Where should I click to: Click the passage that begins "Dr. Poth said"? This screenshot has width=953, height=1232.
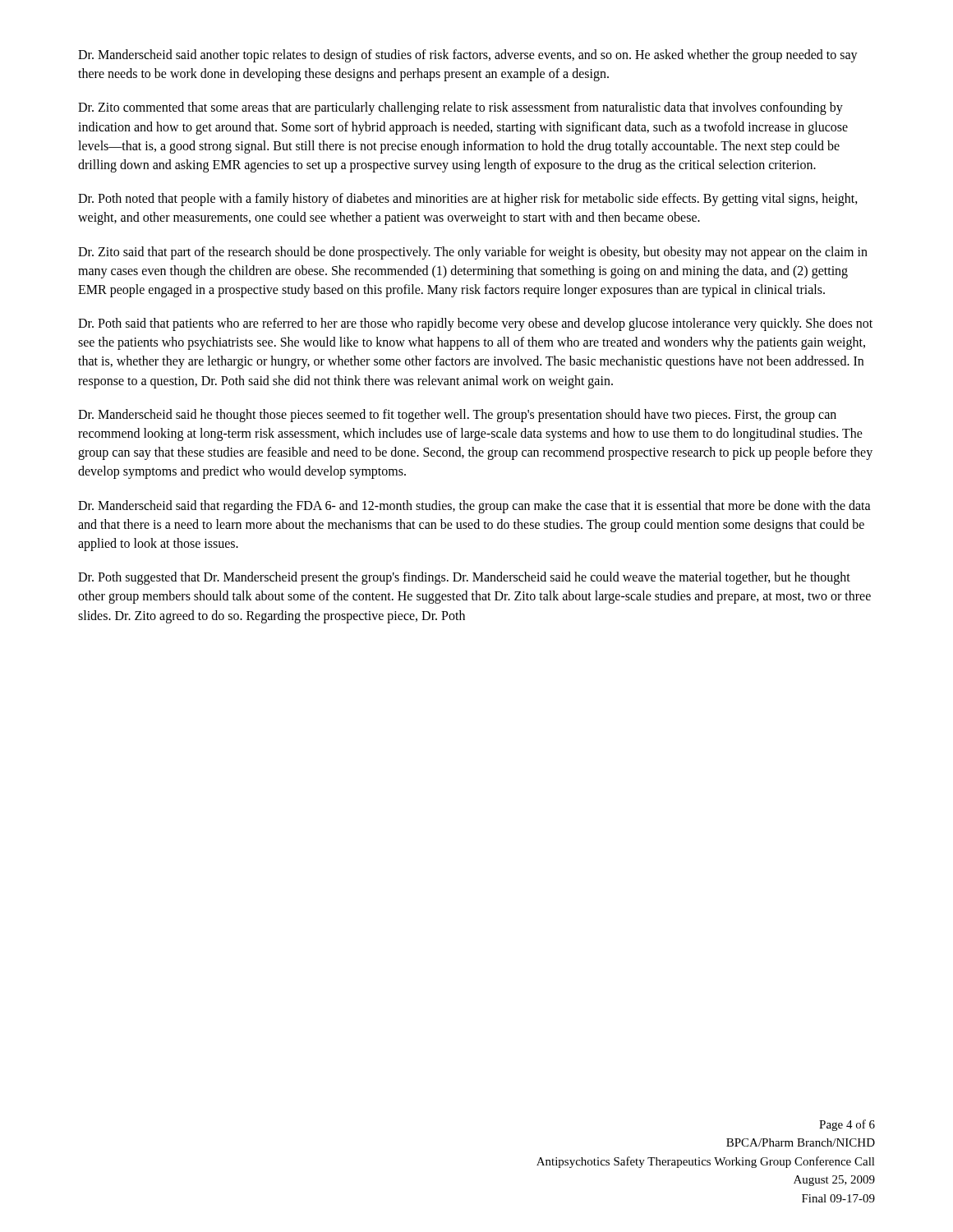tap(475, 352)
